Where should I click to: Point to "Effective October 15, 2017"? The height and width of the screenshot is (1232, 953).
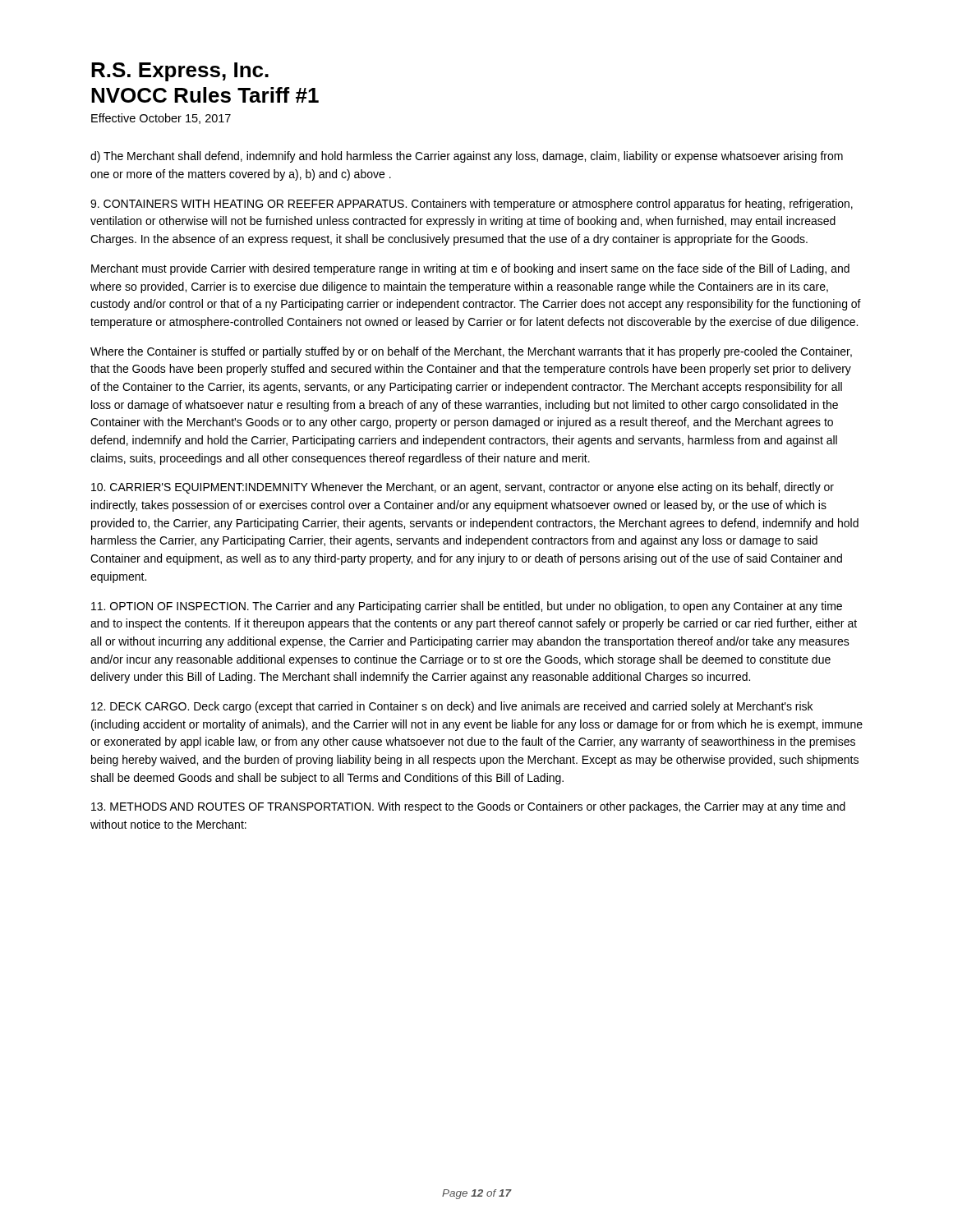coord(161,119)
